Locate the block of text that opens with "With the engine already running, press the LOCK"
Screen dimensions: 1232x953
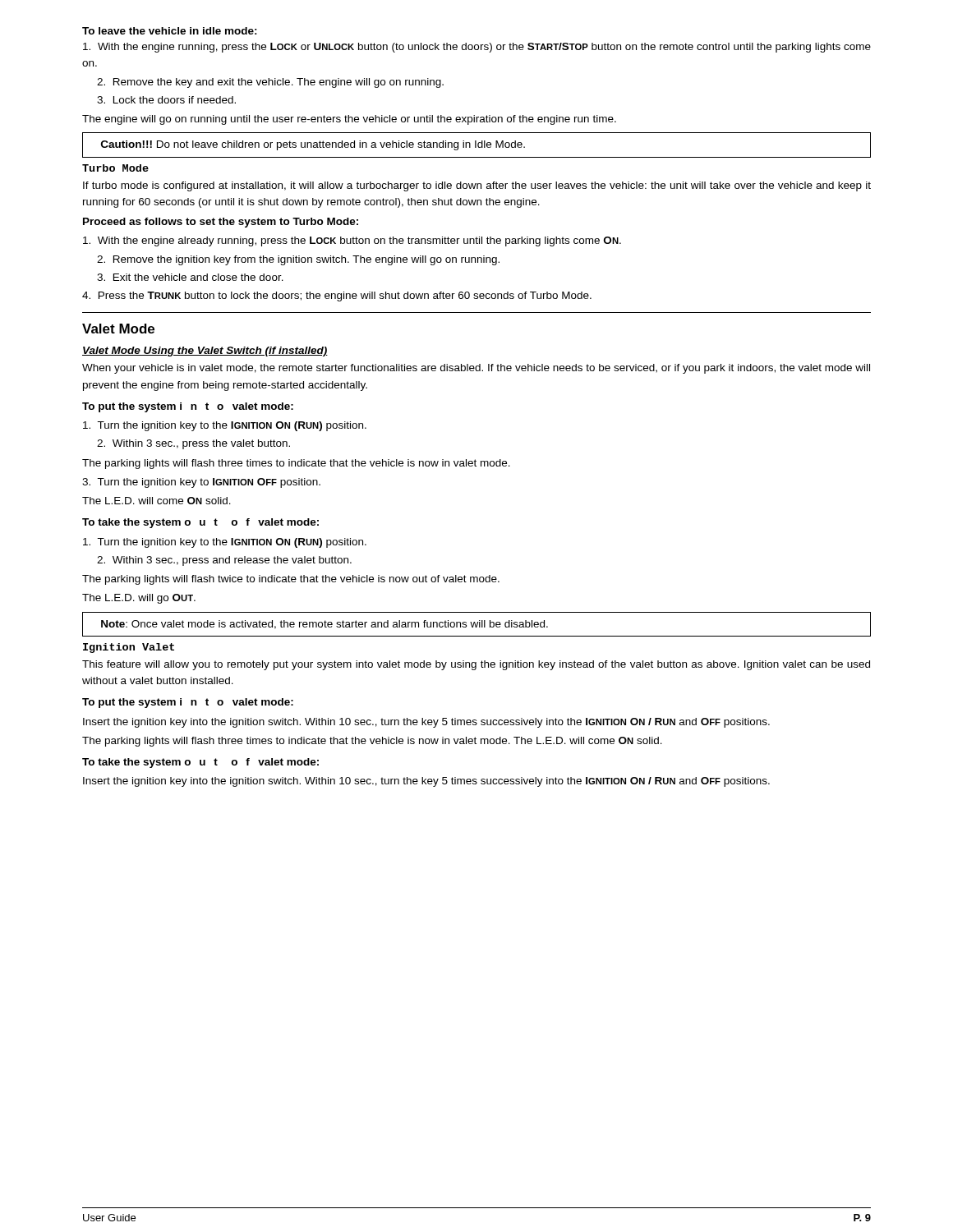coord(352,240)
